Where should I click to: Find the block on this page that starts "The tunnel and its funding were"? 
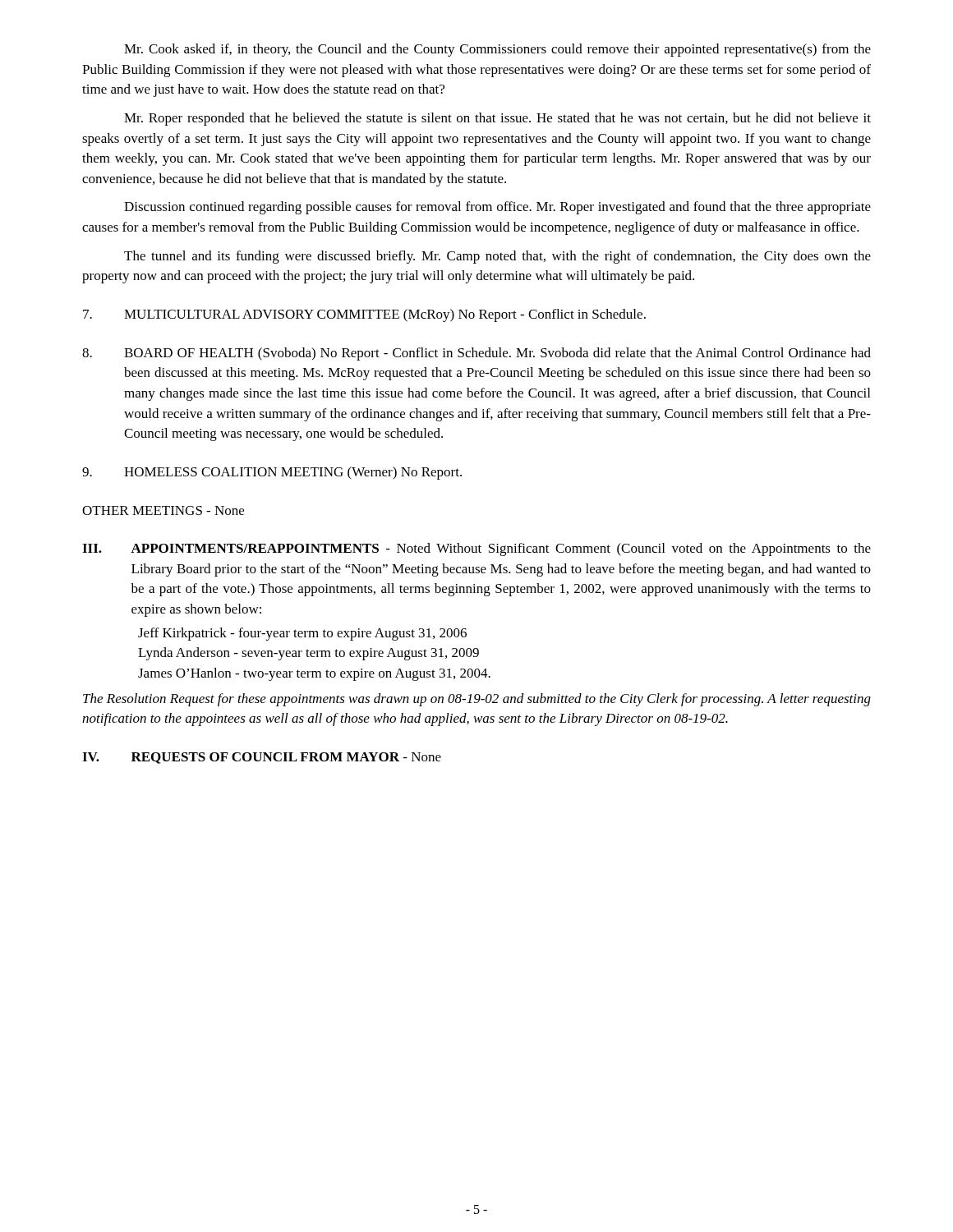point(476,266)
